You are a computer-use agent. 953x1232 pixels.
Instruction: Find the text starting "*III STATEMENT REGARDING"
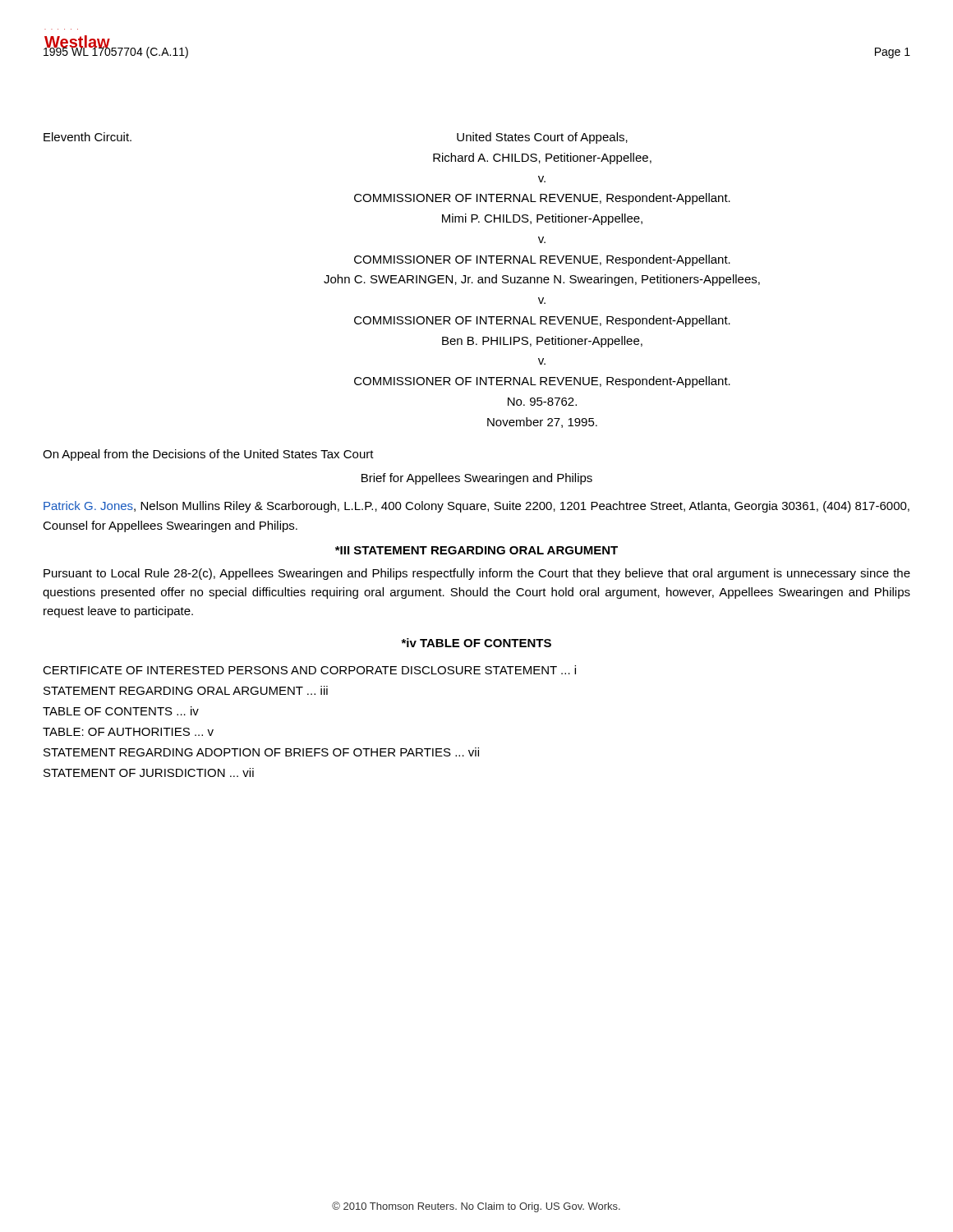click(x=476, y=550)
